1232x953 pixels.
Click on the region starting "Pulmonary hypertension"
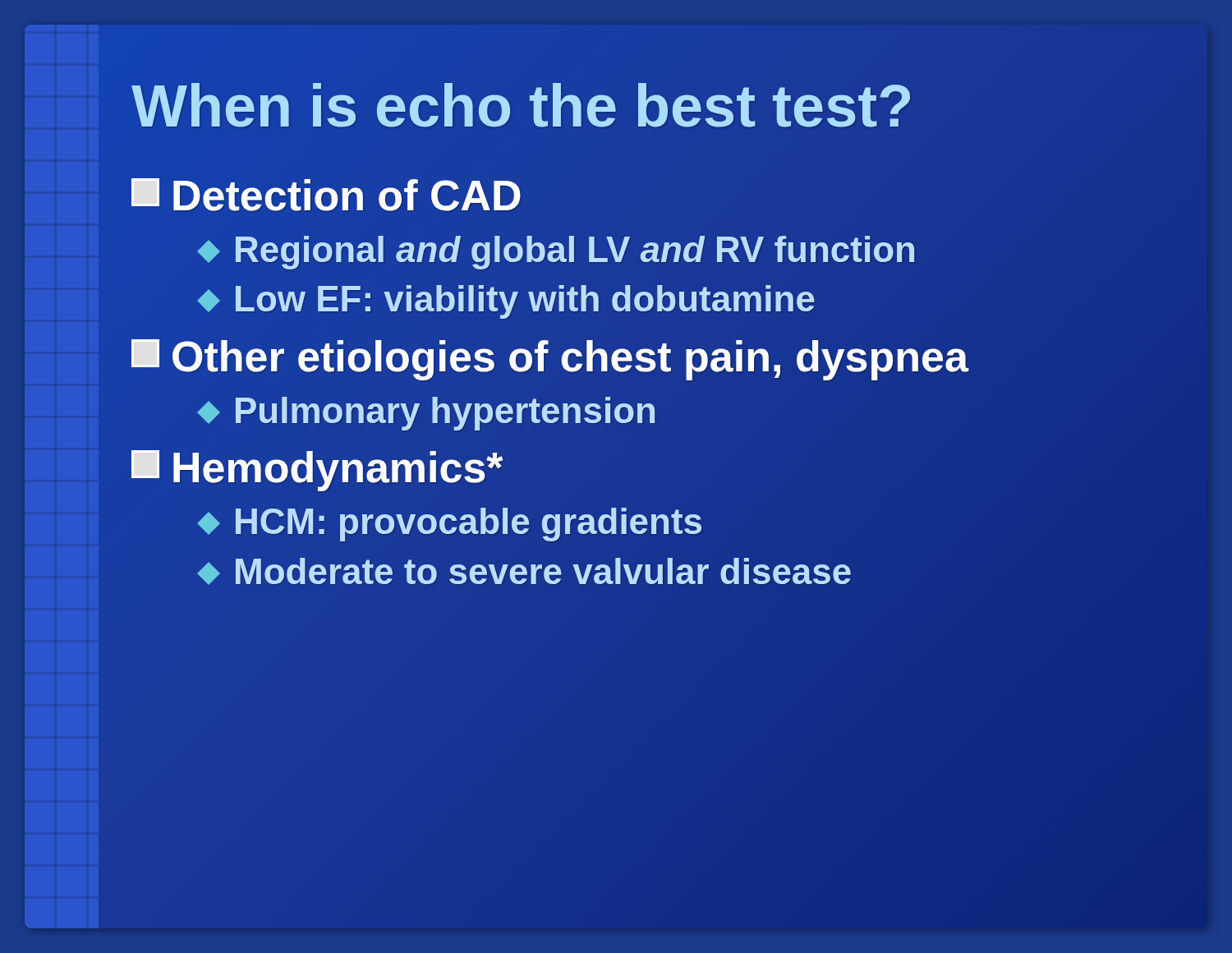click(427, 411)
